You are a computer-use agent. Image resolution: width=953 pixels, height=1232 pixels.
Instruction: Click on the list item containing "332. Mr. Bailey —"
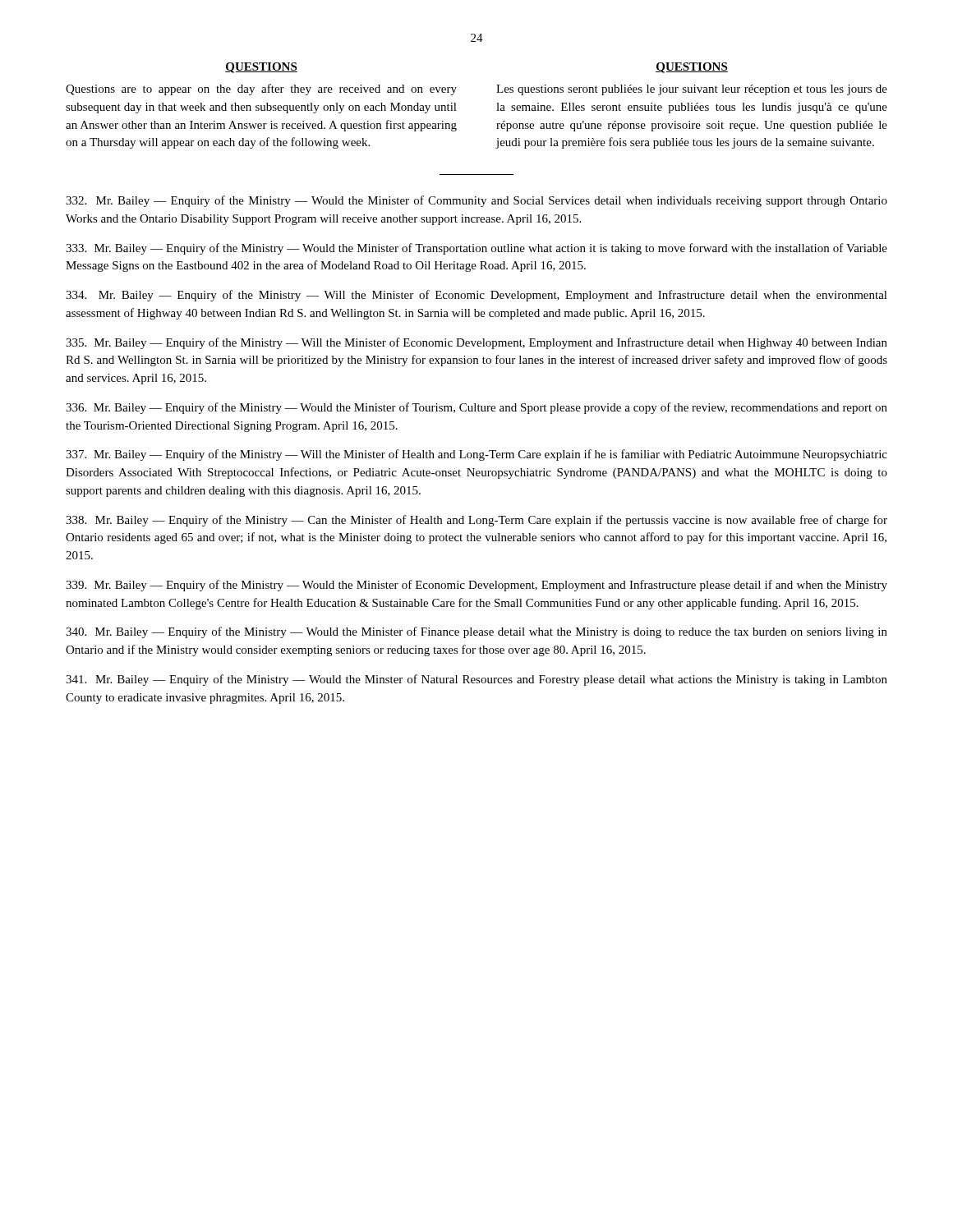(x=476, y=209)
